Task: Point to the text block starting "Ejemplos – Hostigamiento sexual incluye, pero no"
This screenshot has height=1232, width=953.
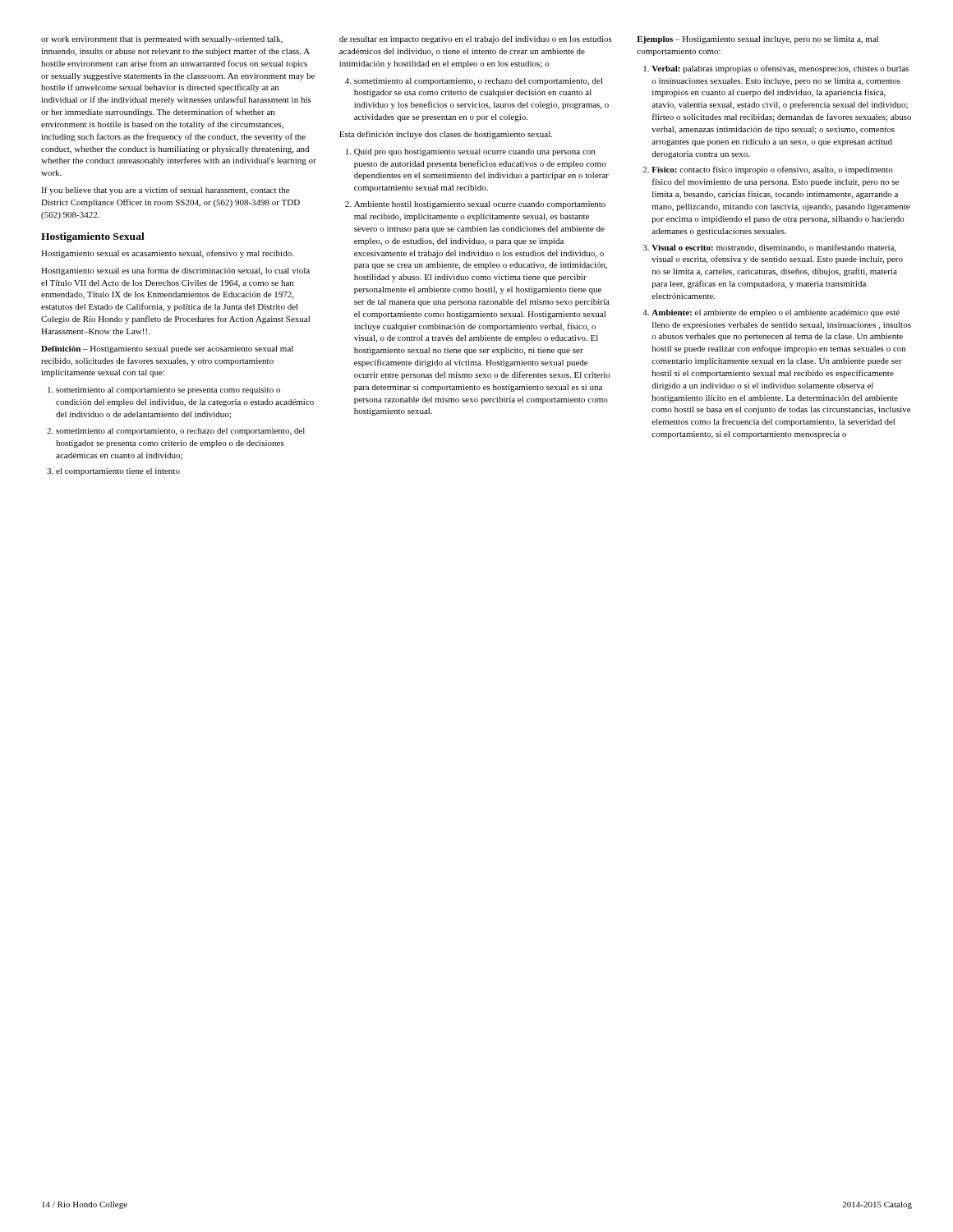Action: coord(774,45)
